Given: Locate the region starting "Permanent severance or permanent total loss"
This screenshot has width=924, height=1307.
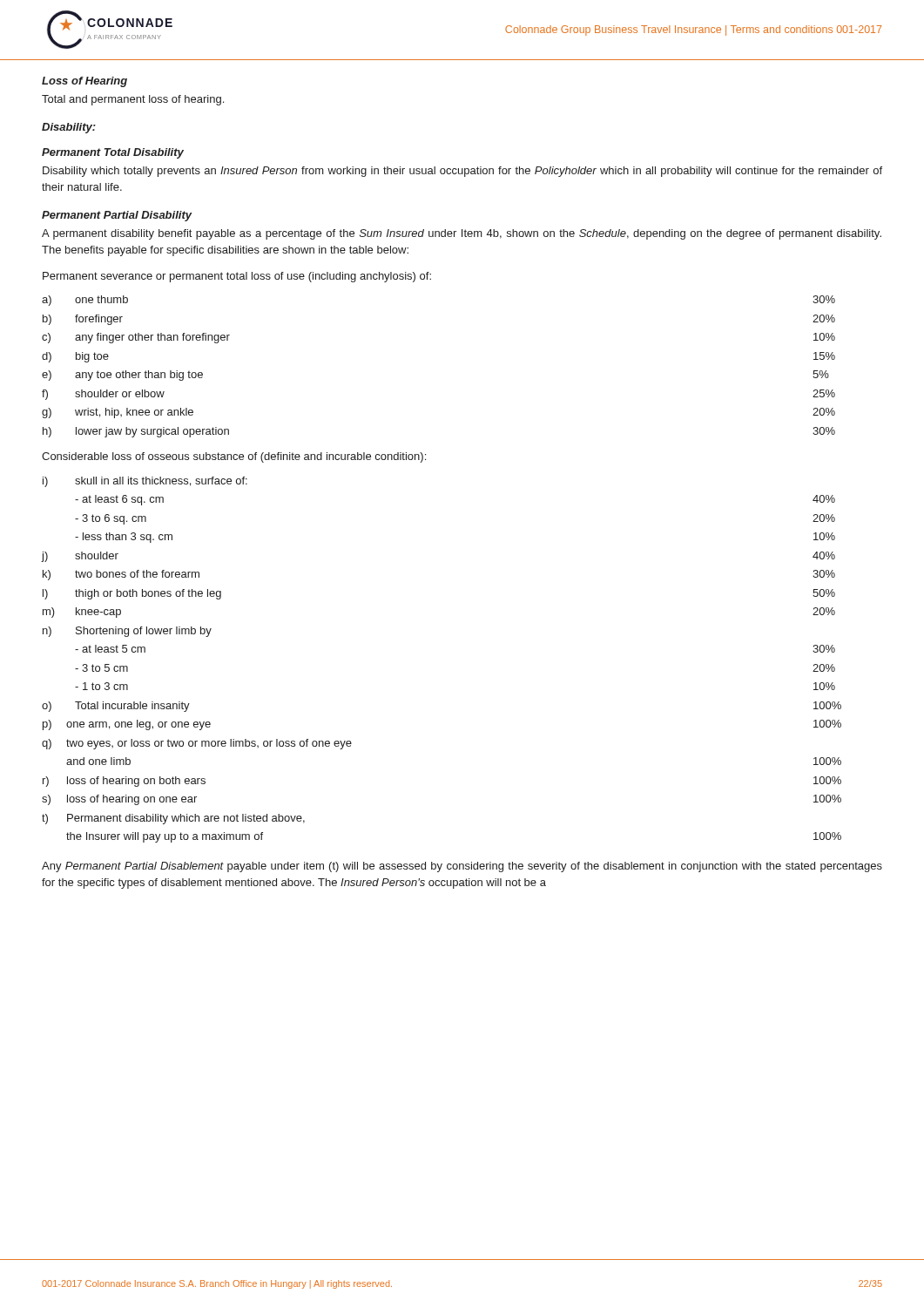Looking at the screenshot, I should click(x=237, y=275).
